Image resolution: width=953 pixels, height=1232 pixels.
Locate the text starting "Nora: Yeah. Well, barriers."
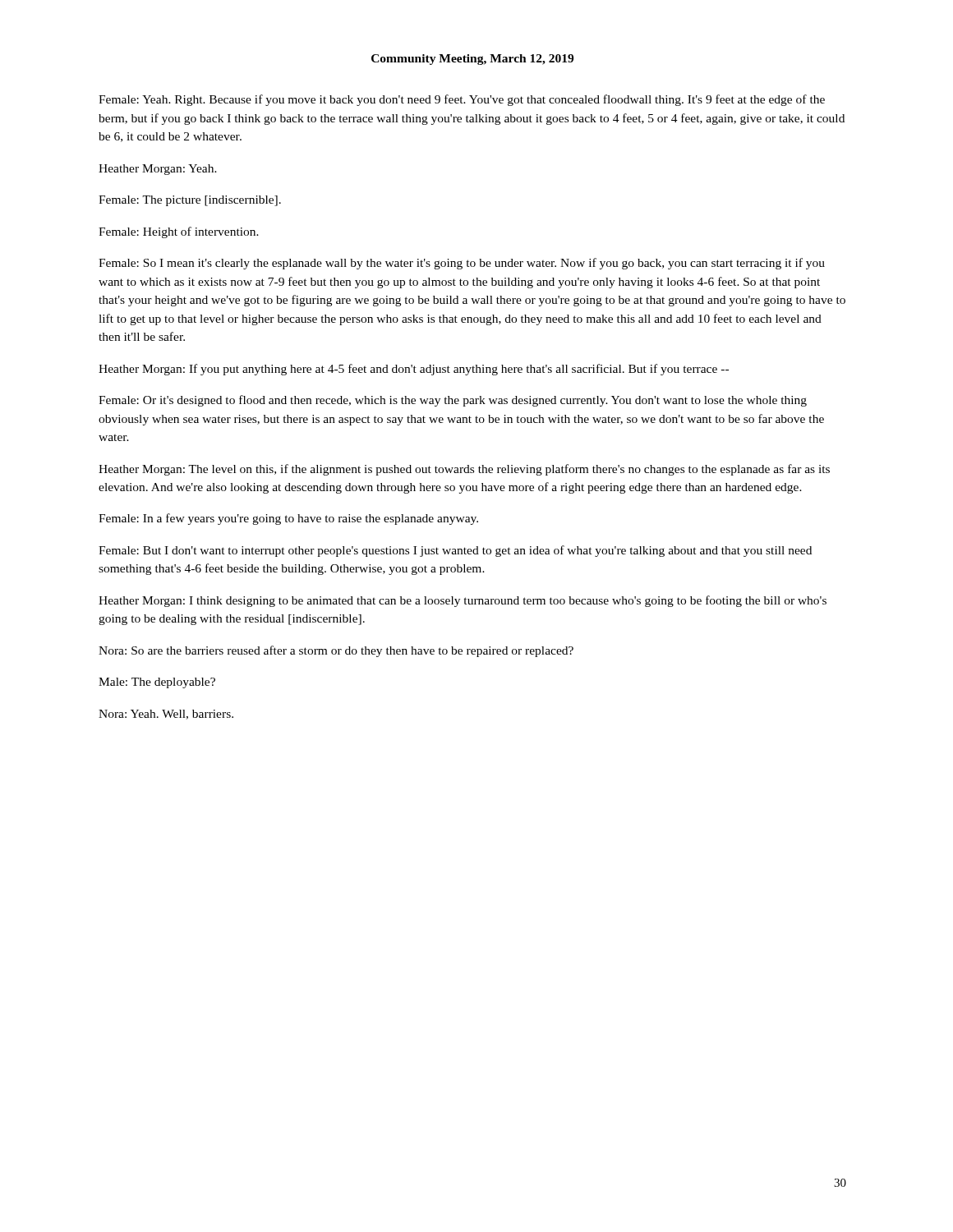pyautogui.click(x=166, y=713)
